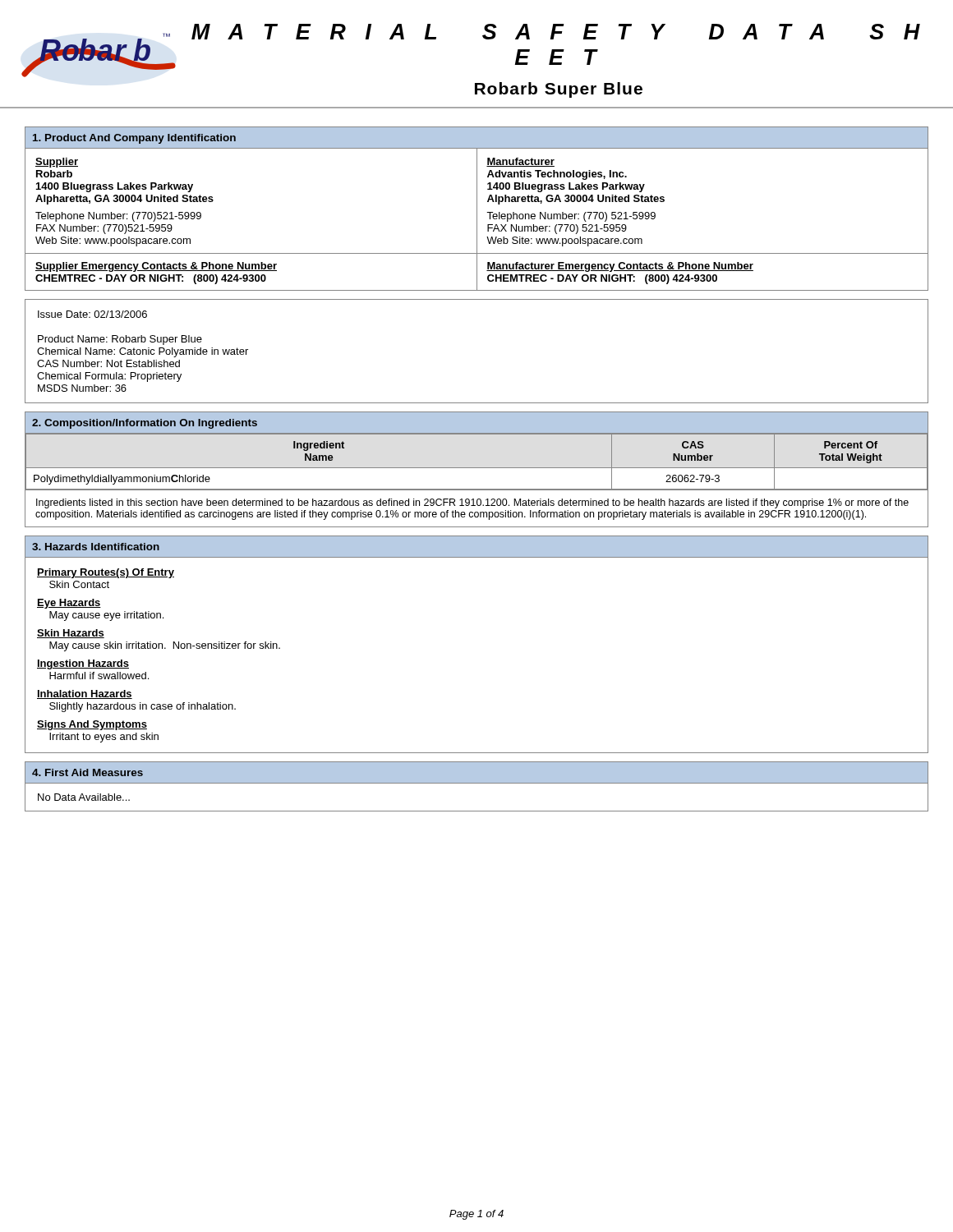Find the table that mentions "CAS Number"

click(x=476, y=462)
